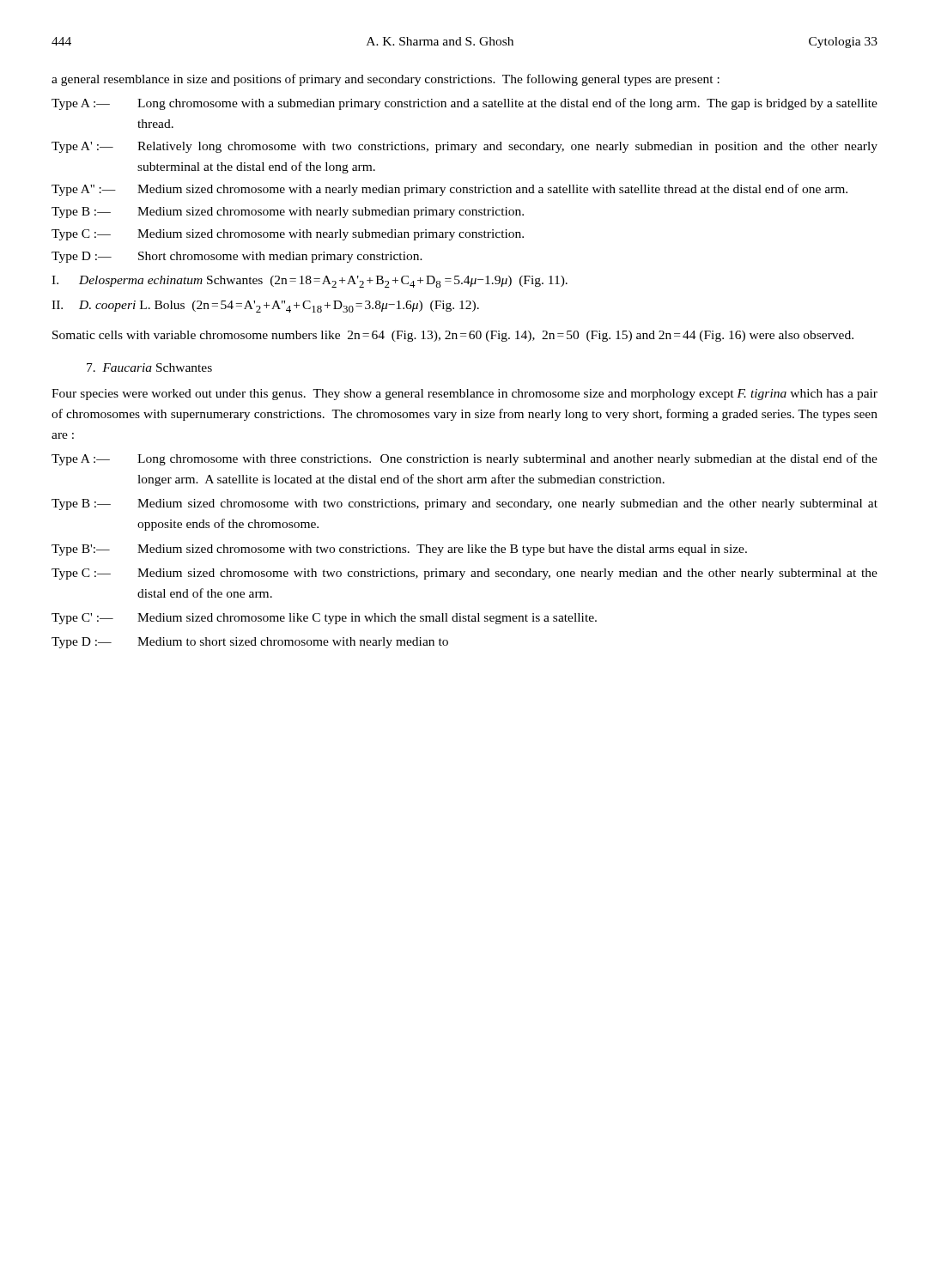The image size is (929, 1288).
Task: Find the block on this page that starts "Somatic cells with variable"
Action: 464,335
